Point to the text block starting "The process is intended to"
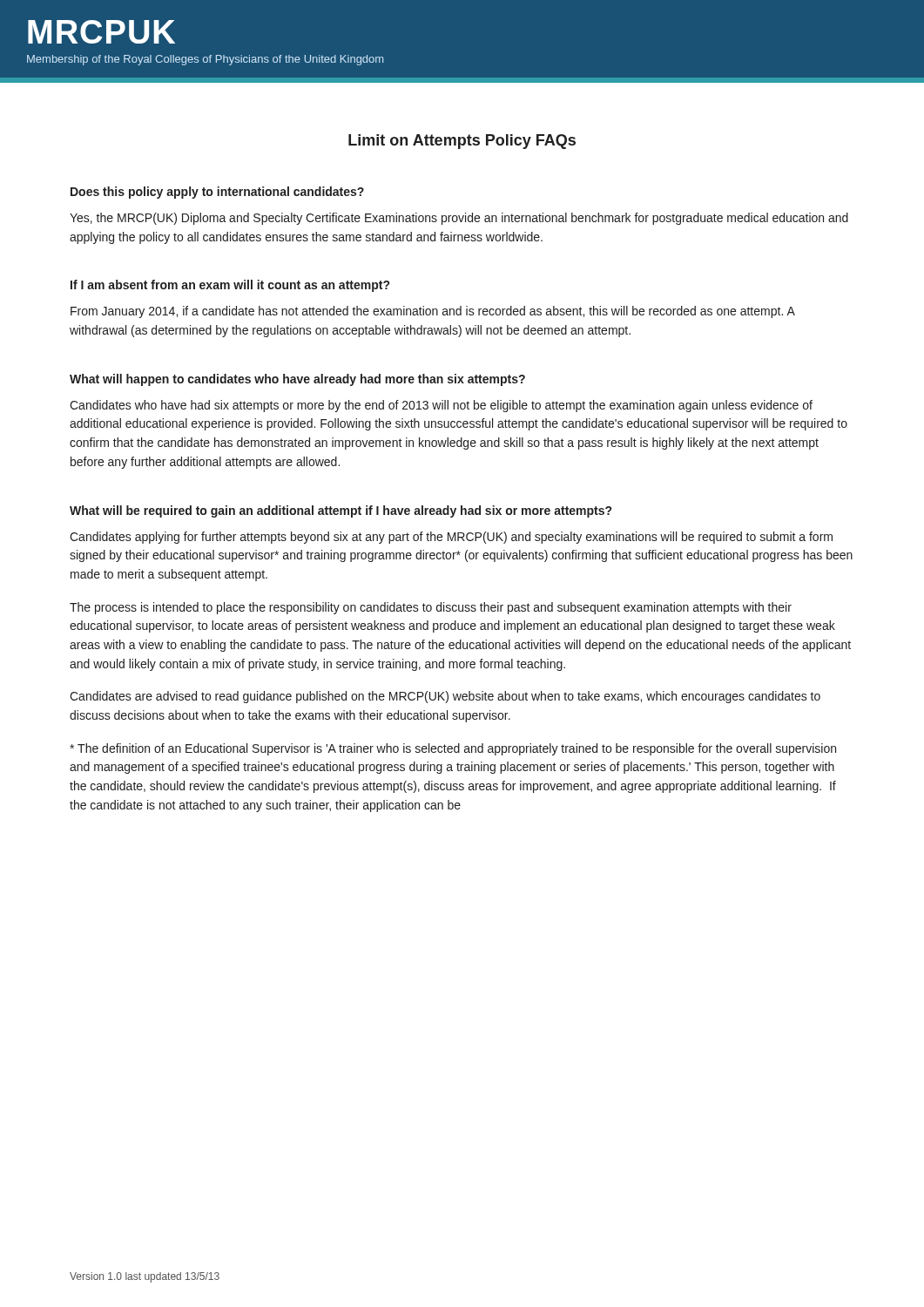 pos(460,635)
